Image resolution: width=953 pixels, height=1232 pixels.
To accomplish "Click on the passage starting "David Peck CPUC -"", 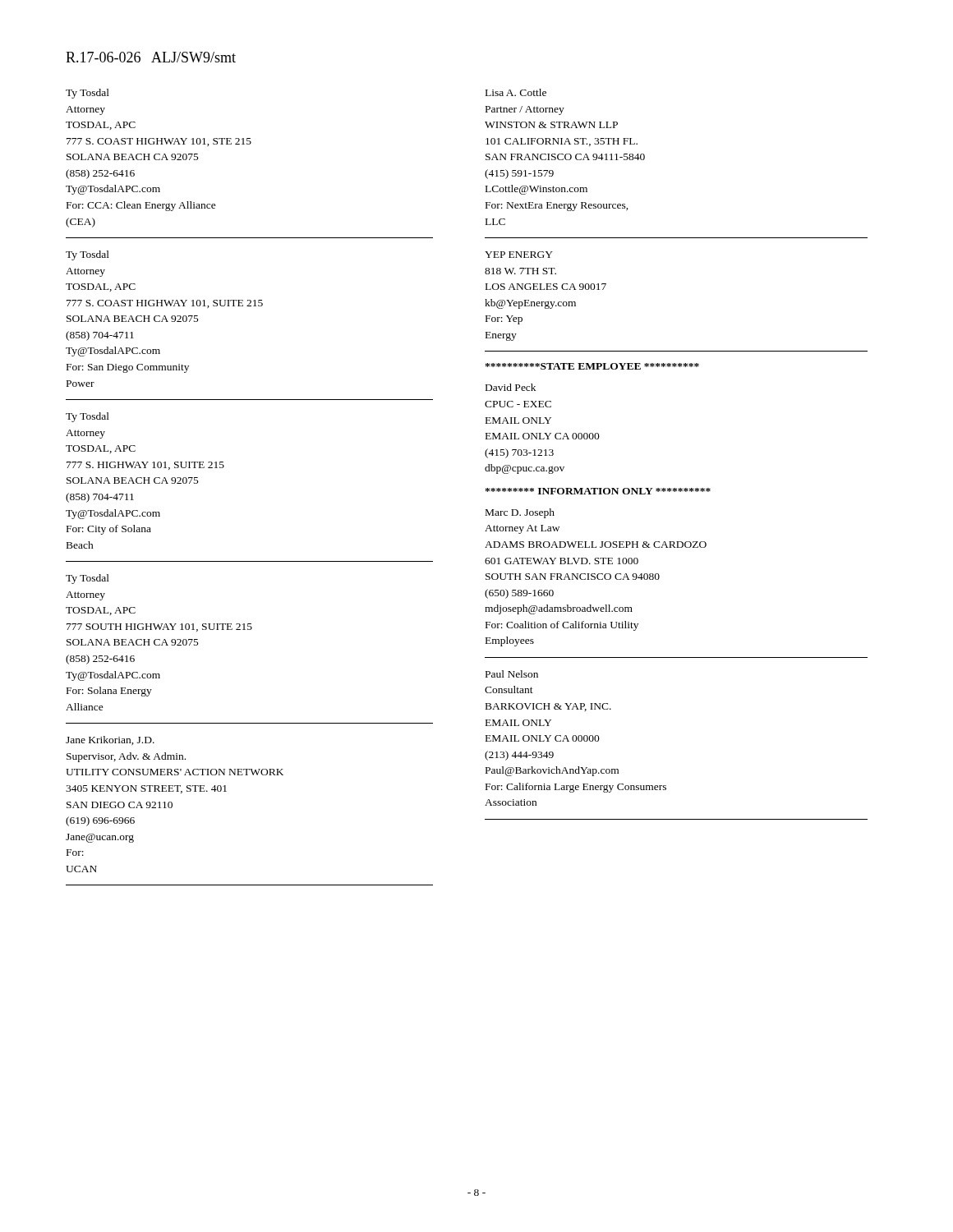I will pyautogui.click(x=511, y=387).
